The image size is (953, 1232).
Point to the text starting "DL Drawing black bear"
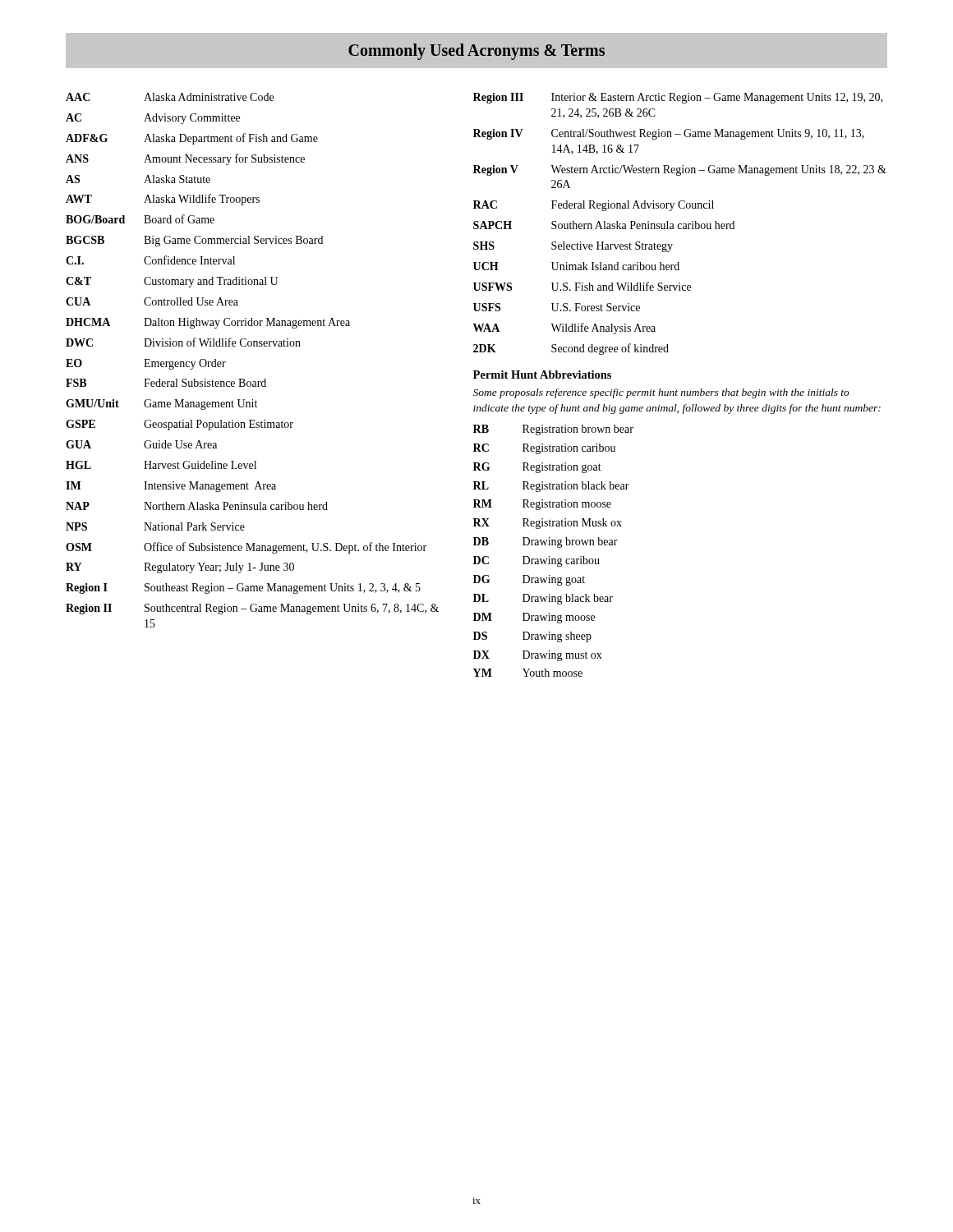[x=543, y=599]
